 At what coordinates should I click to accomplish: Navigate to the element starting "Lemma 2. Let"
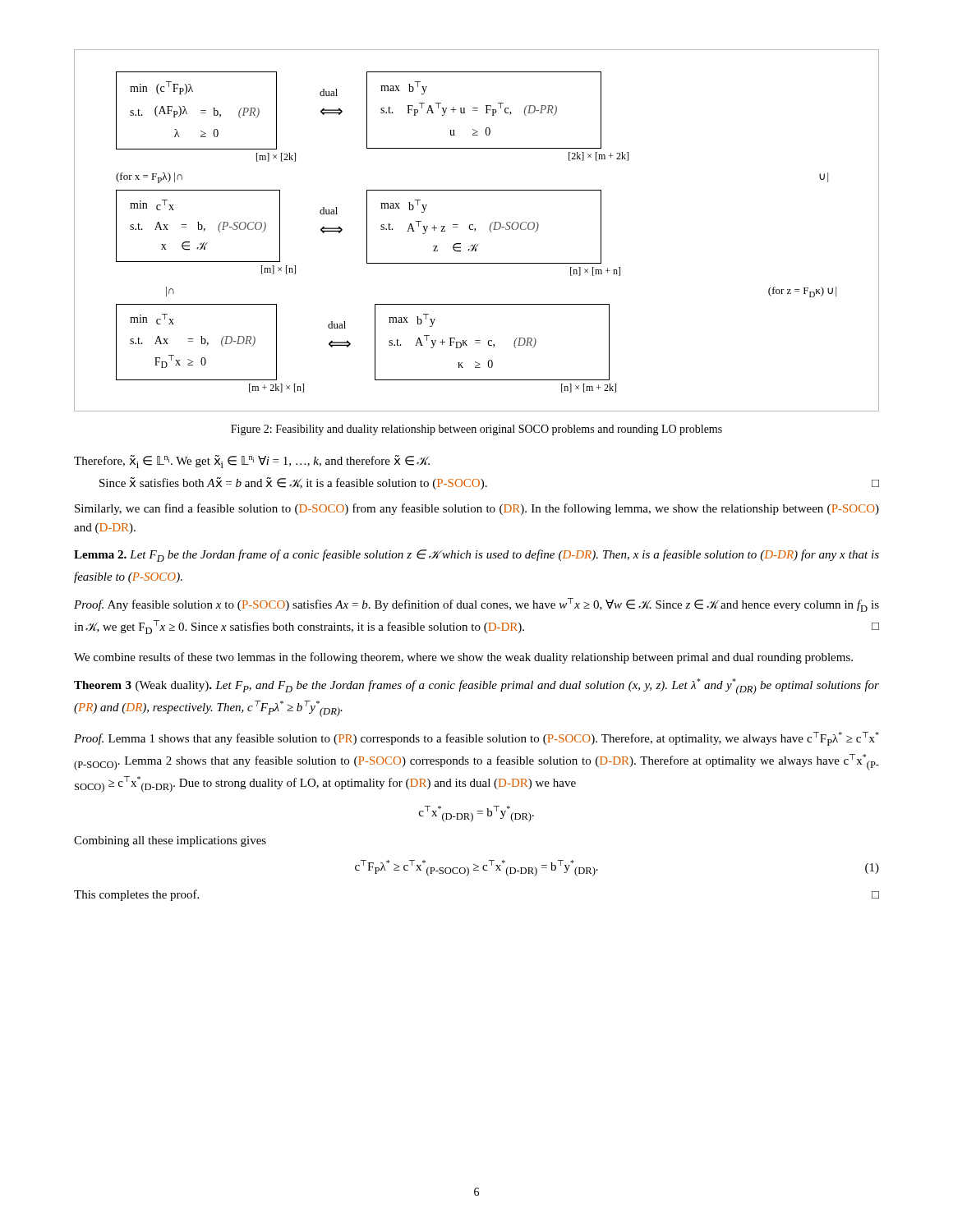pyautogui.click(x=476, y=565)
